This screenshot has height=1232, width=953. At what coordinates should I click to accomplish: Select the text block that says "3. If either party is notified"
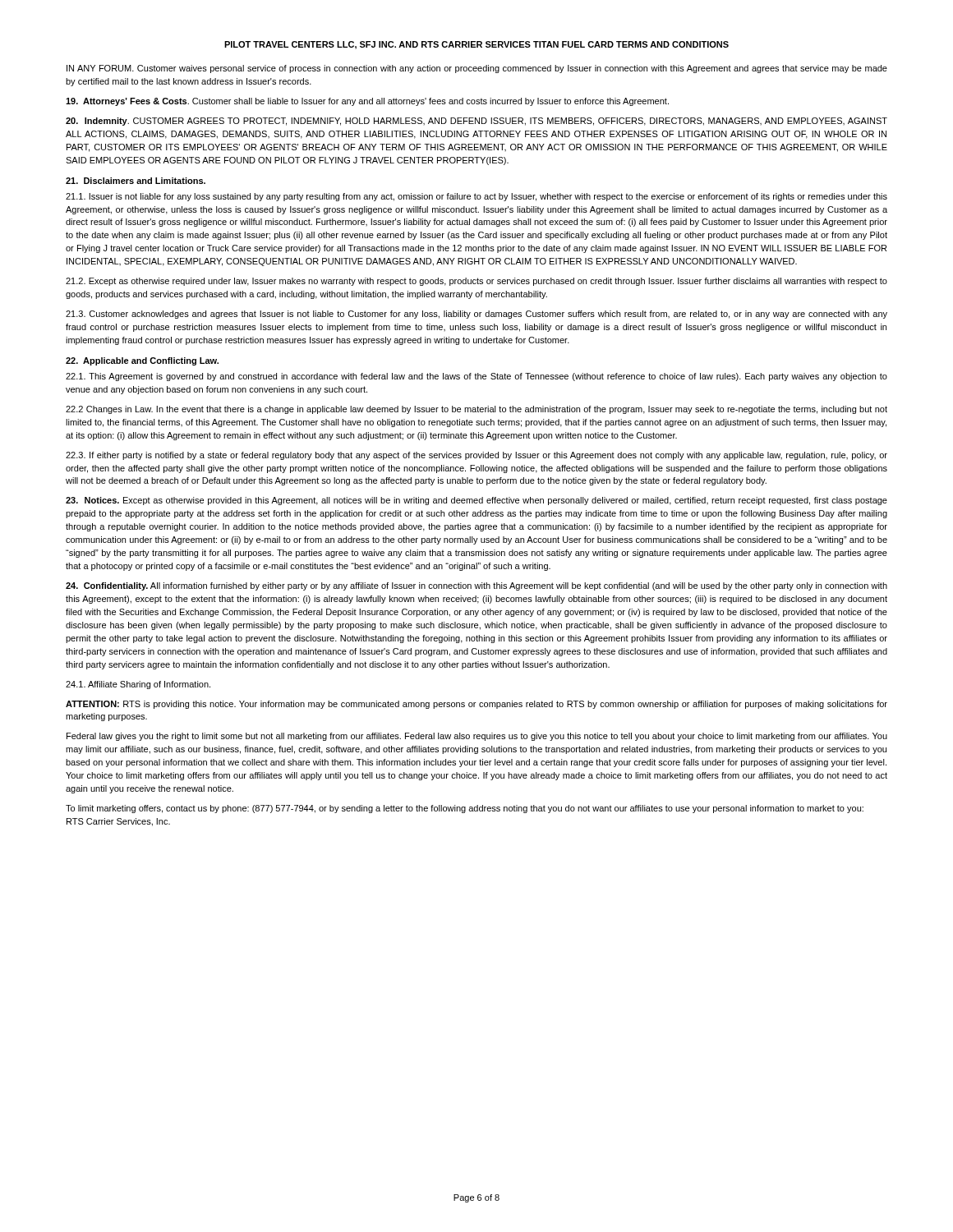point(476,468)
